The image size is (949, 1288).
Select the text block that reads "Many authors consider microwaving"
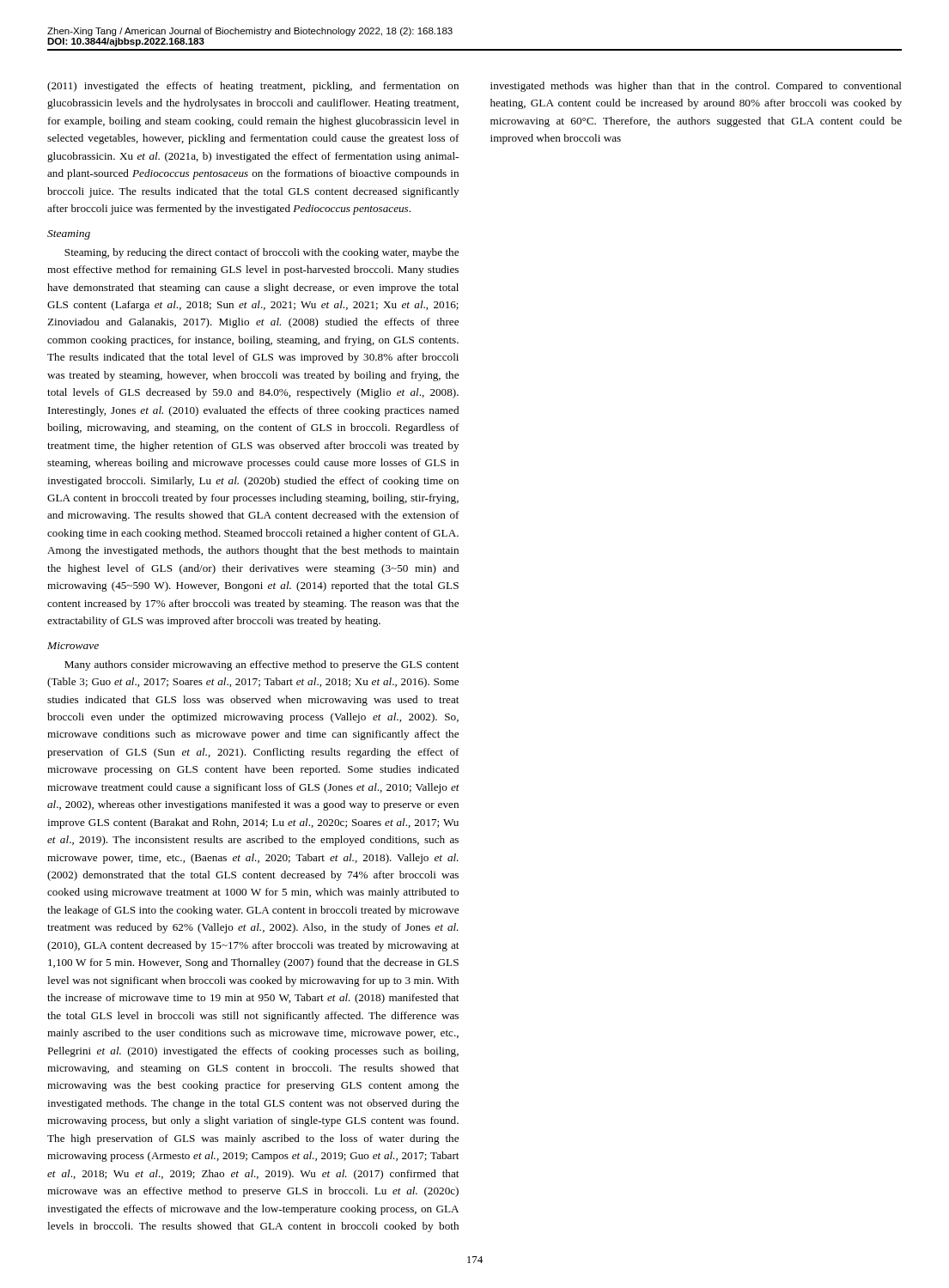tap(251, 86)
